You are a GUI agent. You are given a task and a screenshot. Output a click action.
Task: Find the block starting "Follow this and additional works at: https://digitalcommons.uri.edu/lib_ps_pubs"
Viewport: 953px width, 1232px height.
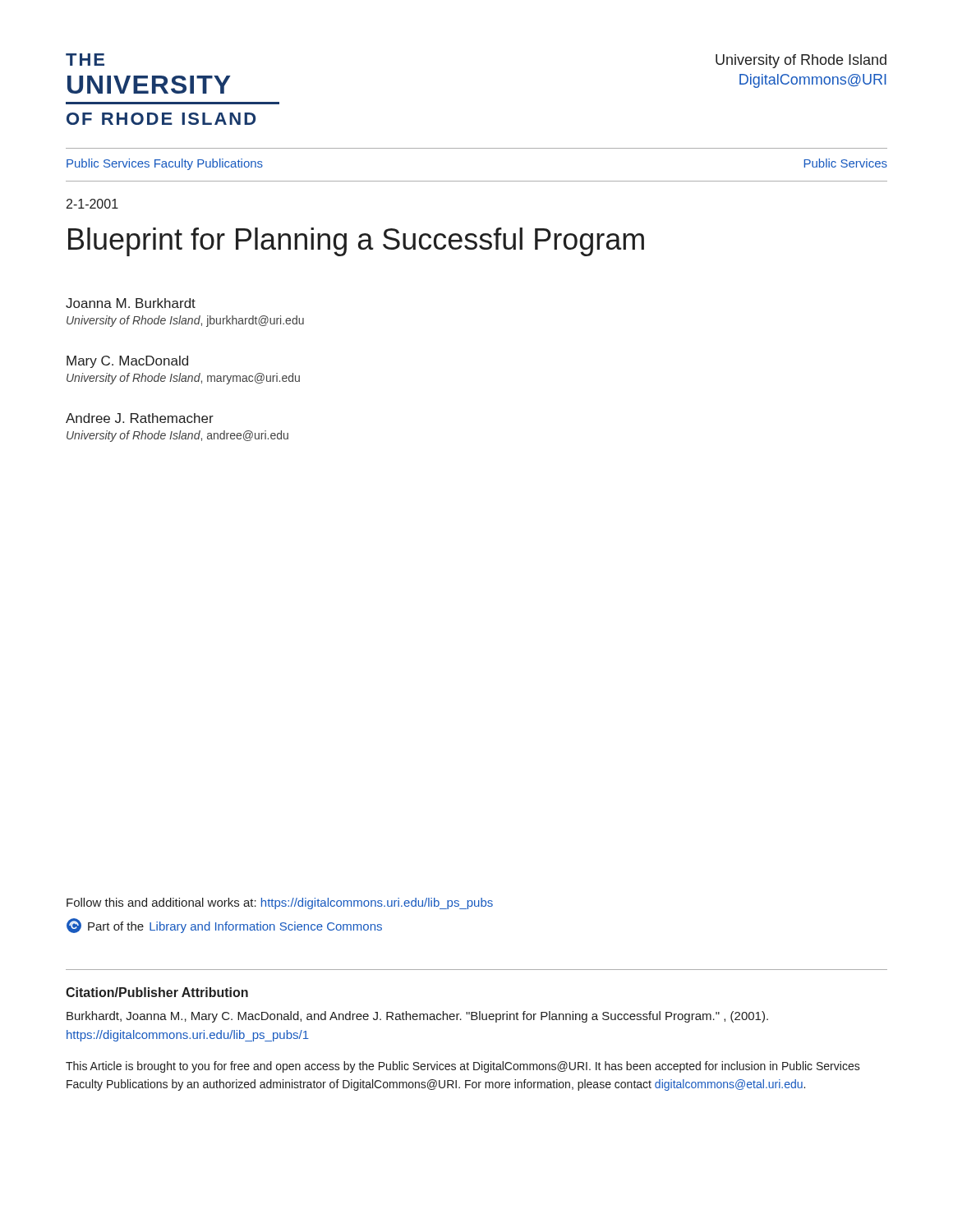point(279,902)
